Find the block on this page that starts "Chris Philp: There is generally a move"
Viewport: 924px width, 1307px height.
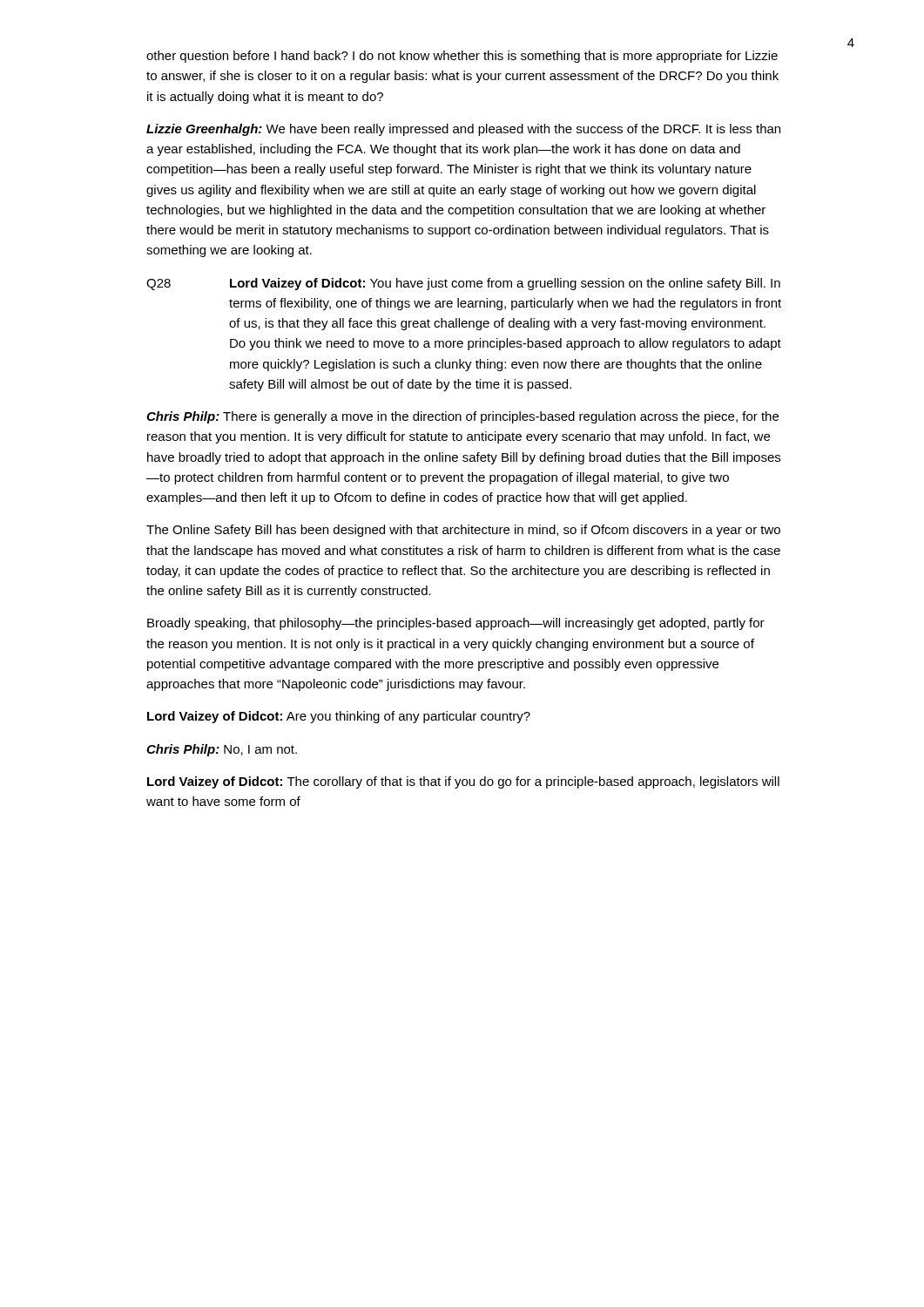click(x=465, y=457)
